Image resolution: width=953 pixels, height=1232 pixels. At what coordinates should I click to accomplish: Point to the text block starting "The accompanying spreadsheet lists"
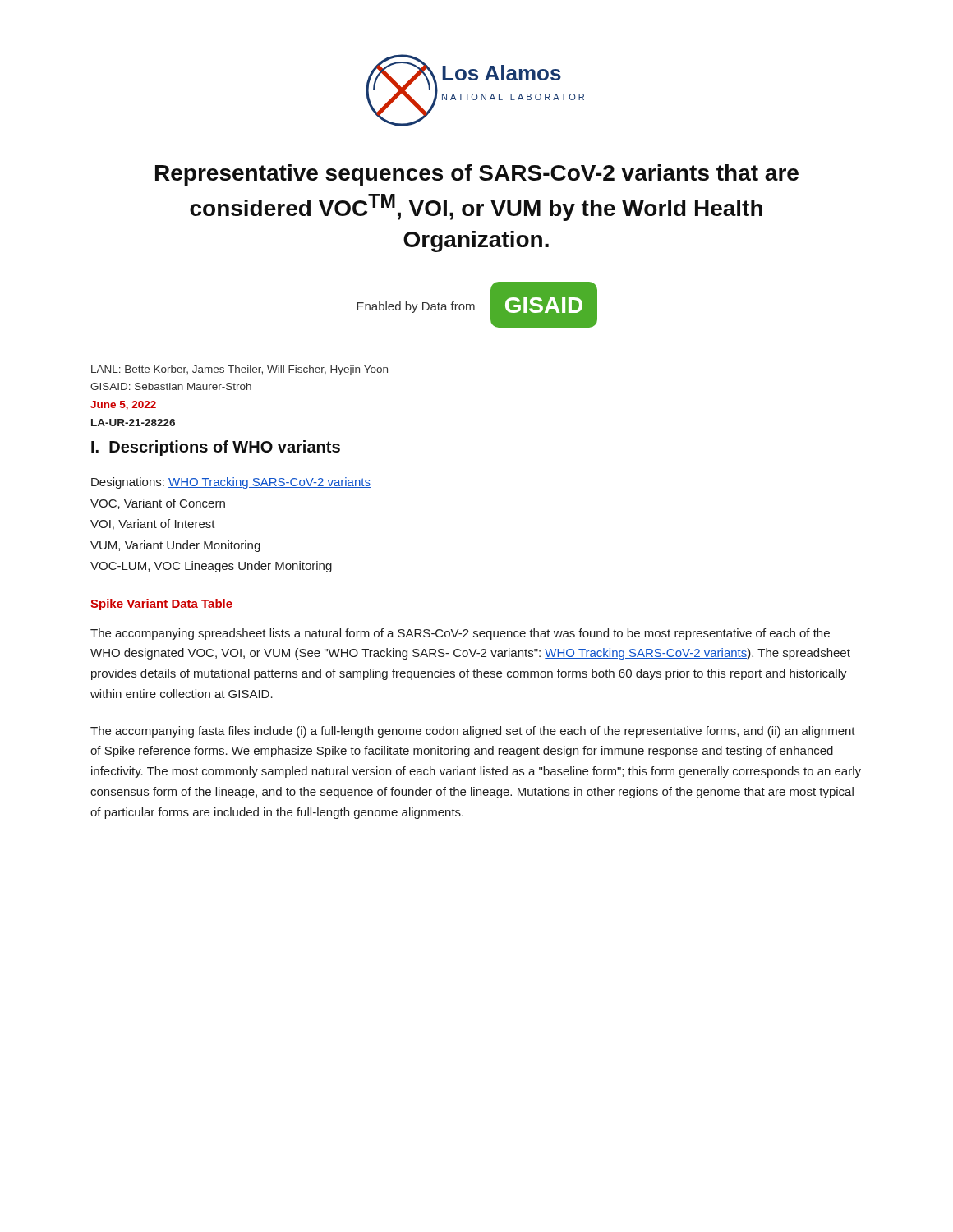click(470, 663)
